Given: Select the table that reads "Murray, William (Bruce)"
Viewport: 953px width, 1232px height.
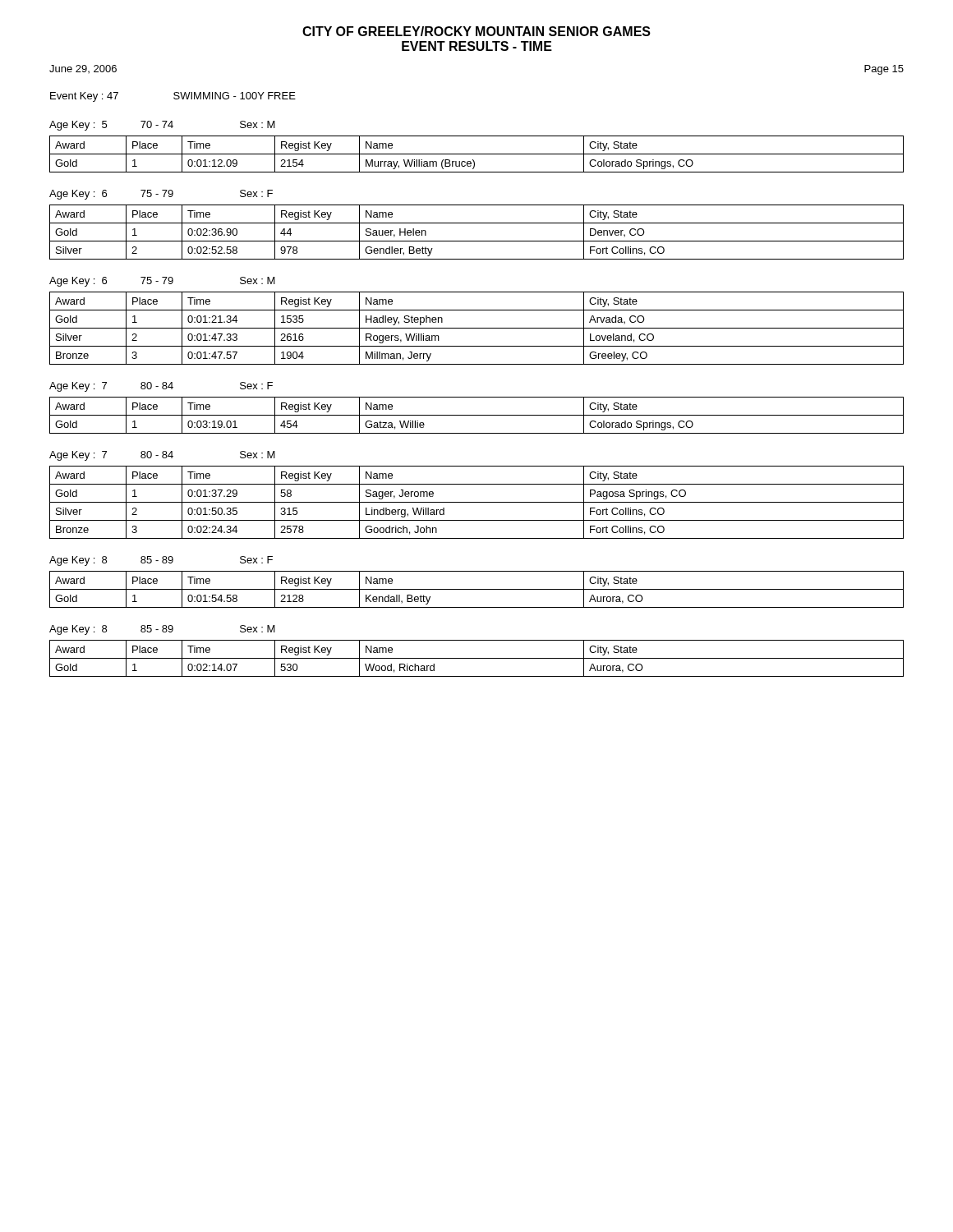Looking at the screenshot, I should click(476, 154).
